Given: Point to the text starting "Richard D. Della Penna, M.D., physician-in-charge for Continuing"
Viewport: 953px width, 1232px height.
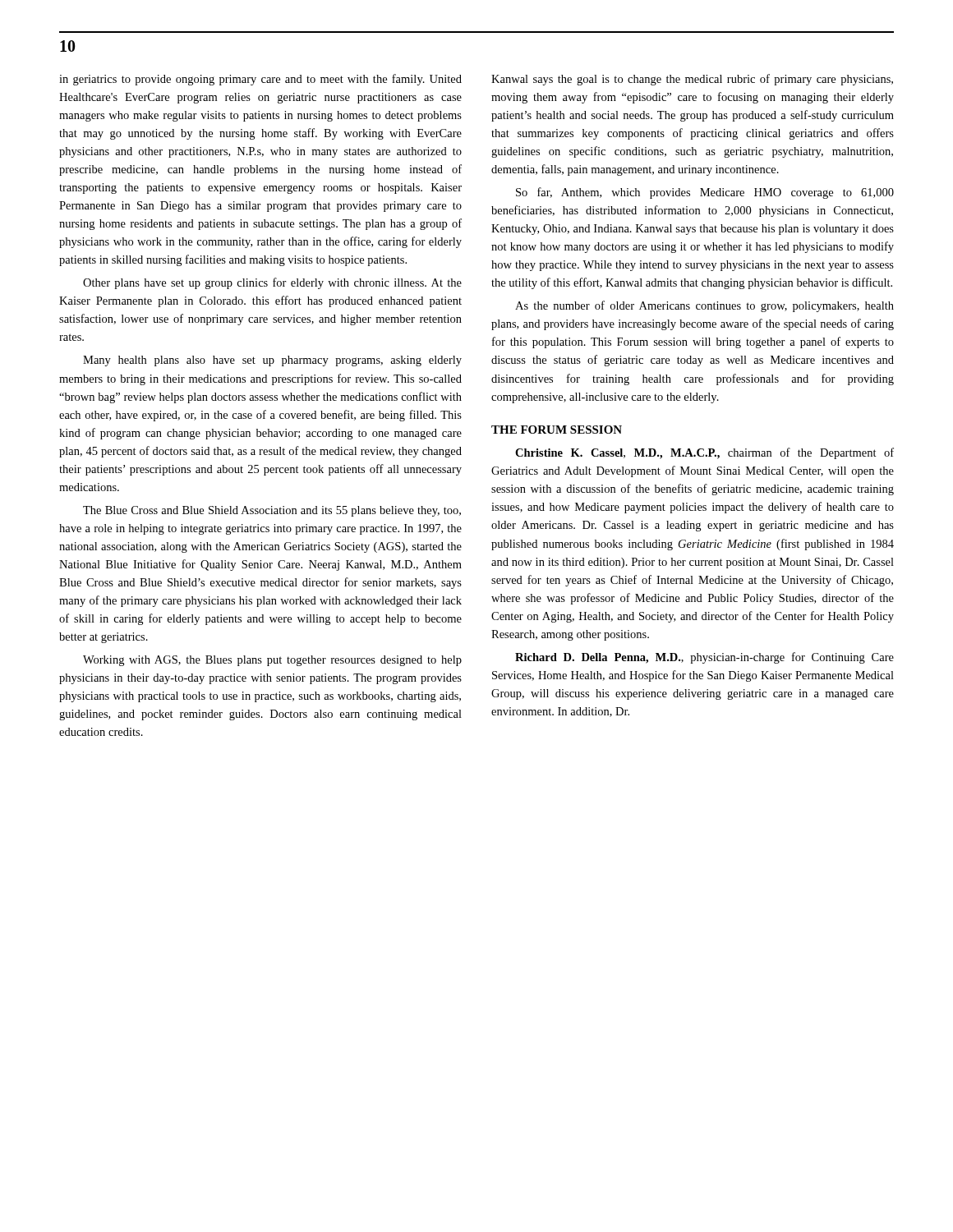Looking at the screenshot, I should coord(693,684).
